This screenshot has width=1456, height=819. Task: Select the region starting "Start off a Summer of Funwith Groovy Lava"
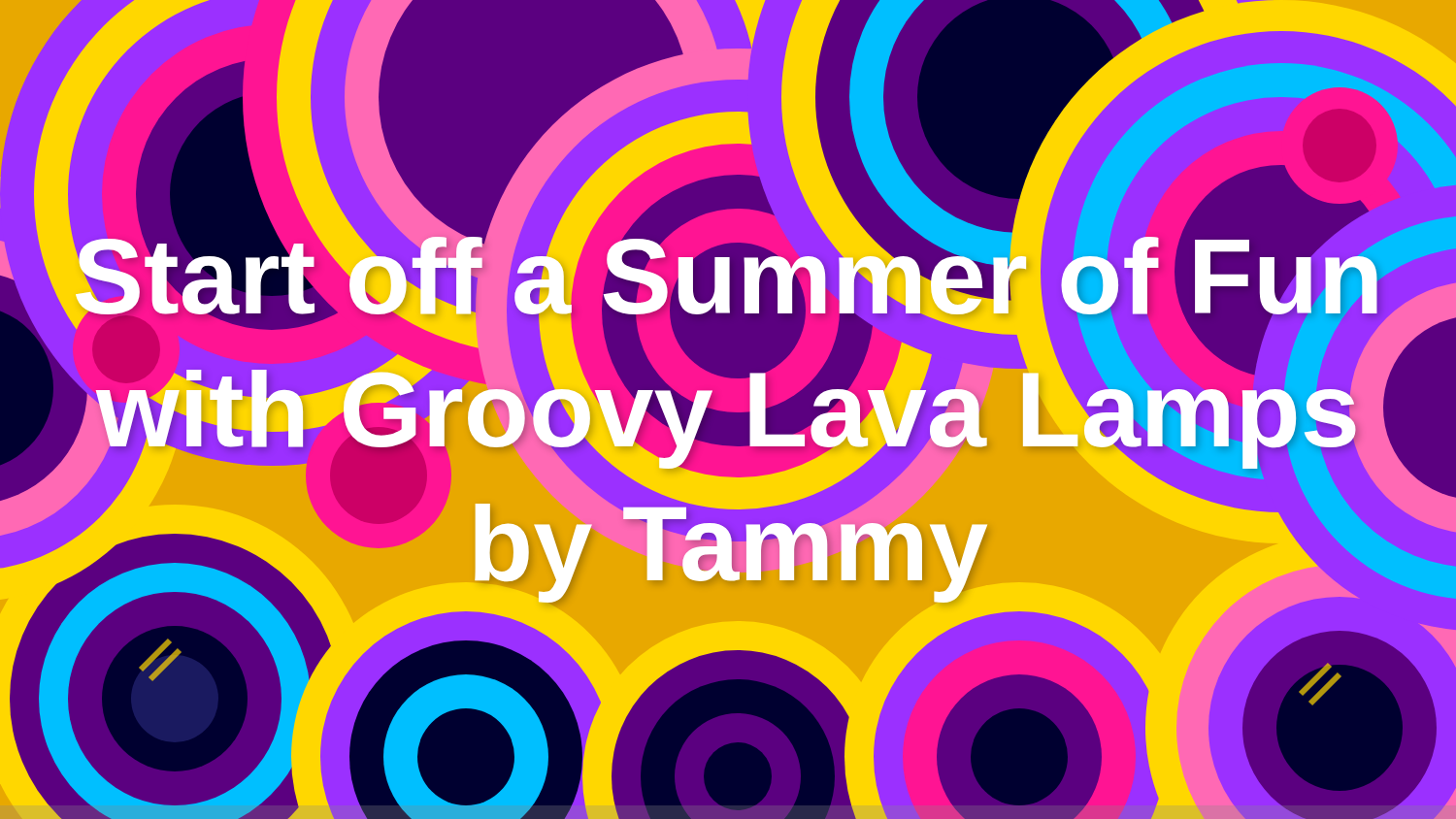[728, 410]
